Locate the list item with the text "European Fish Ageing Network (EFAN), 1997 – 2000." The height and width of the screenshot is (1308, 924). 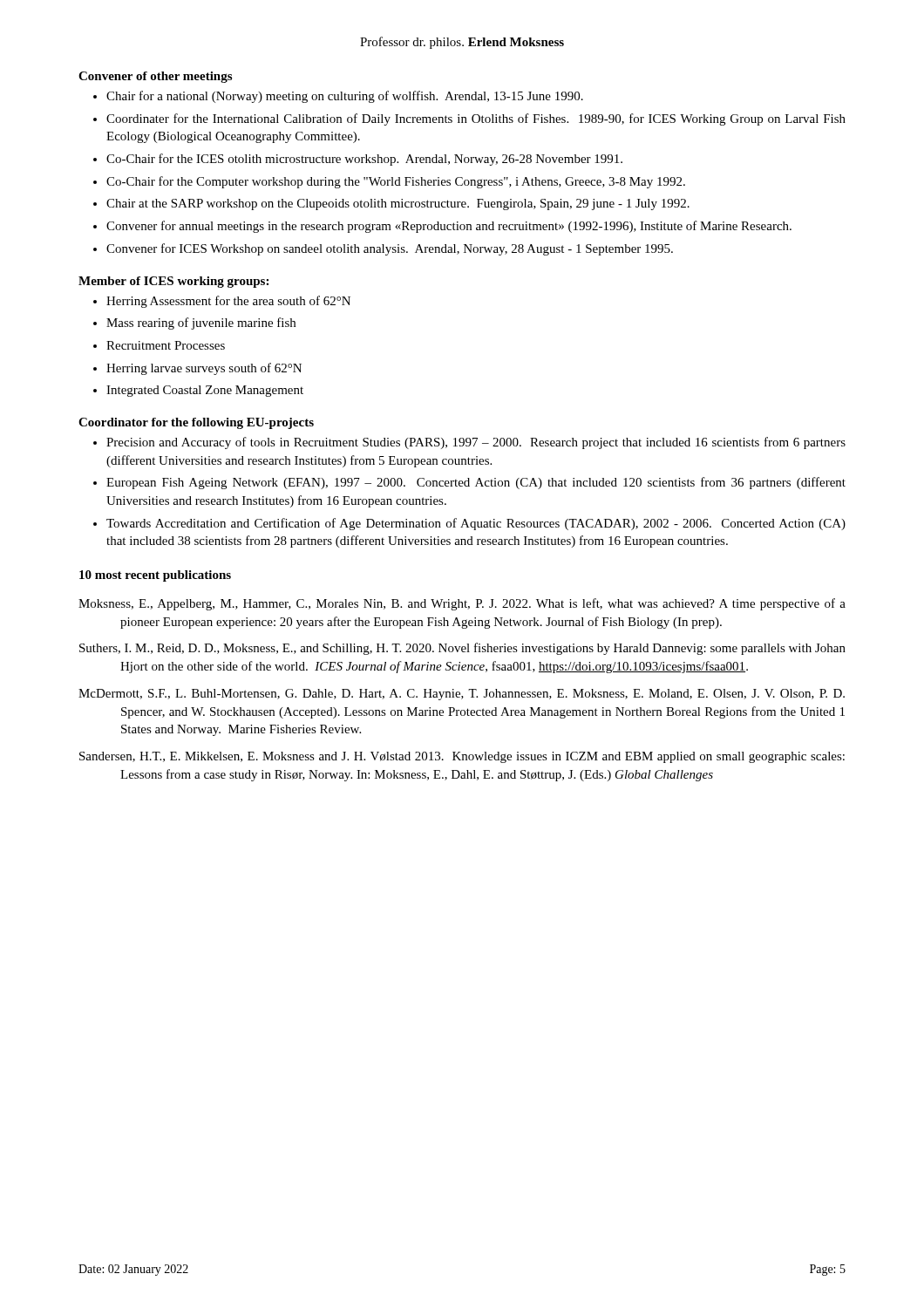coord(476,491)
